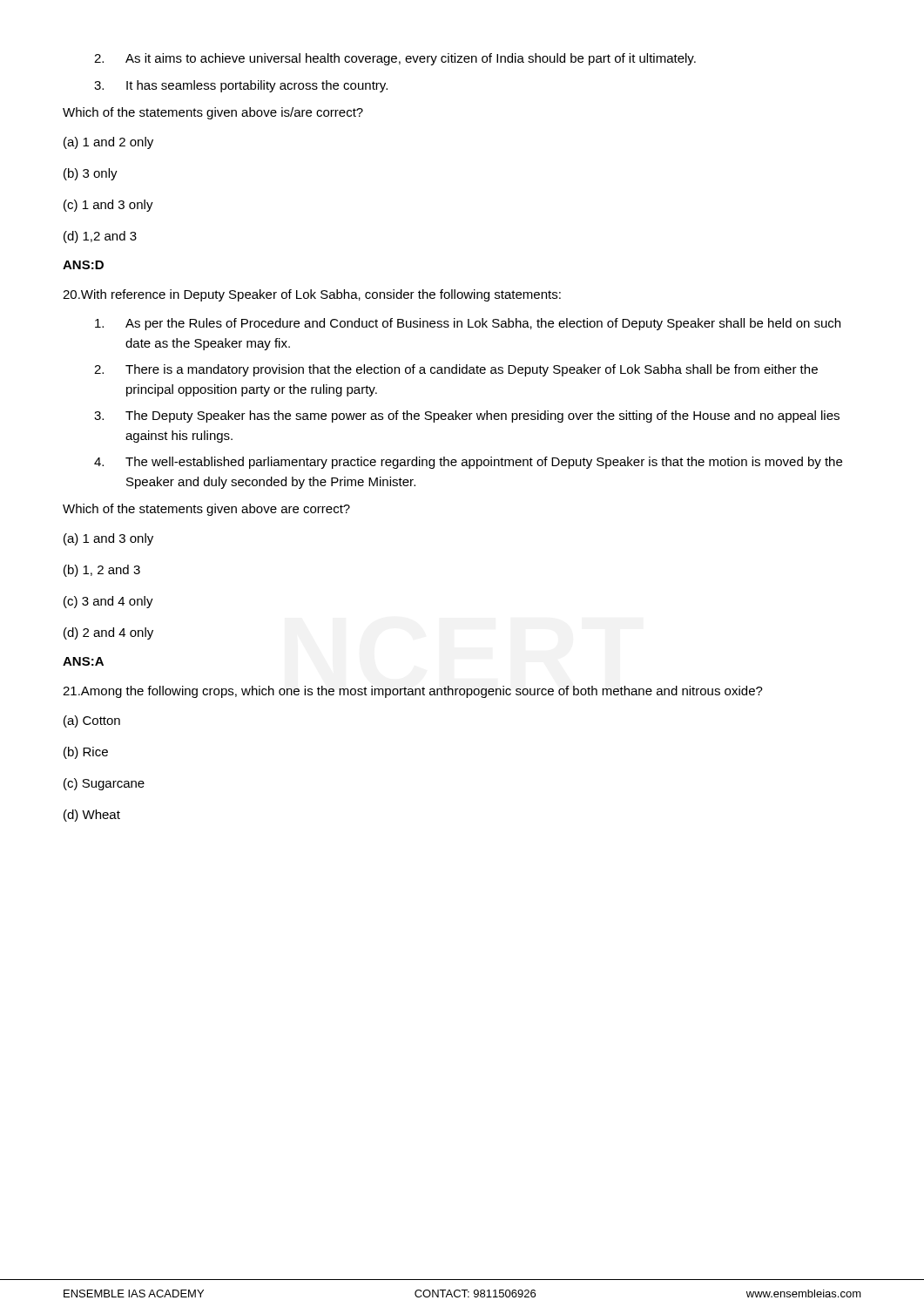Locate the list item that reads "4. The well-established parliamentary practice regarding the appointment"
Image resolution: width=924 pixels, height=1307 pixels.
(478, 472)
